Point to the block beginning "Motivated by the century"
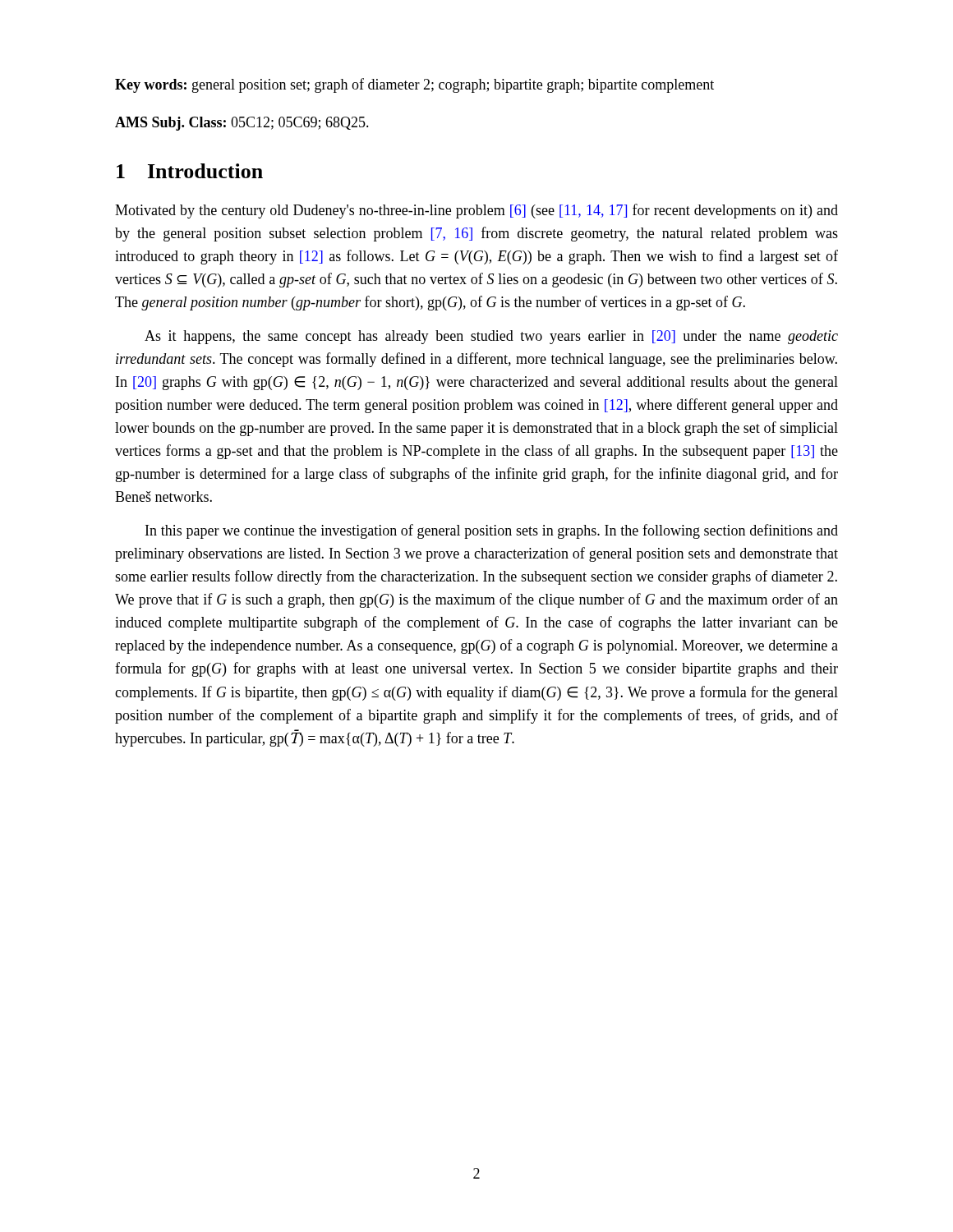The width and height of the screenshot is (953, 1232). [476, 474]
